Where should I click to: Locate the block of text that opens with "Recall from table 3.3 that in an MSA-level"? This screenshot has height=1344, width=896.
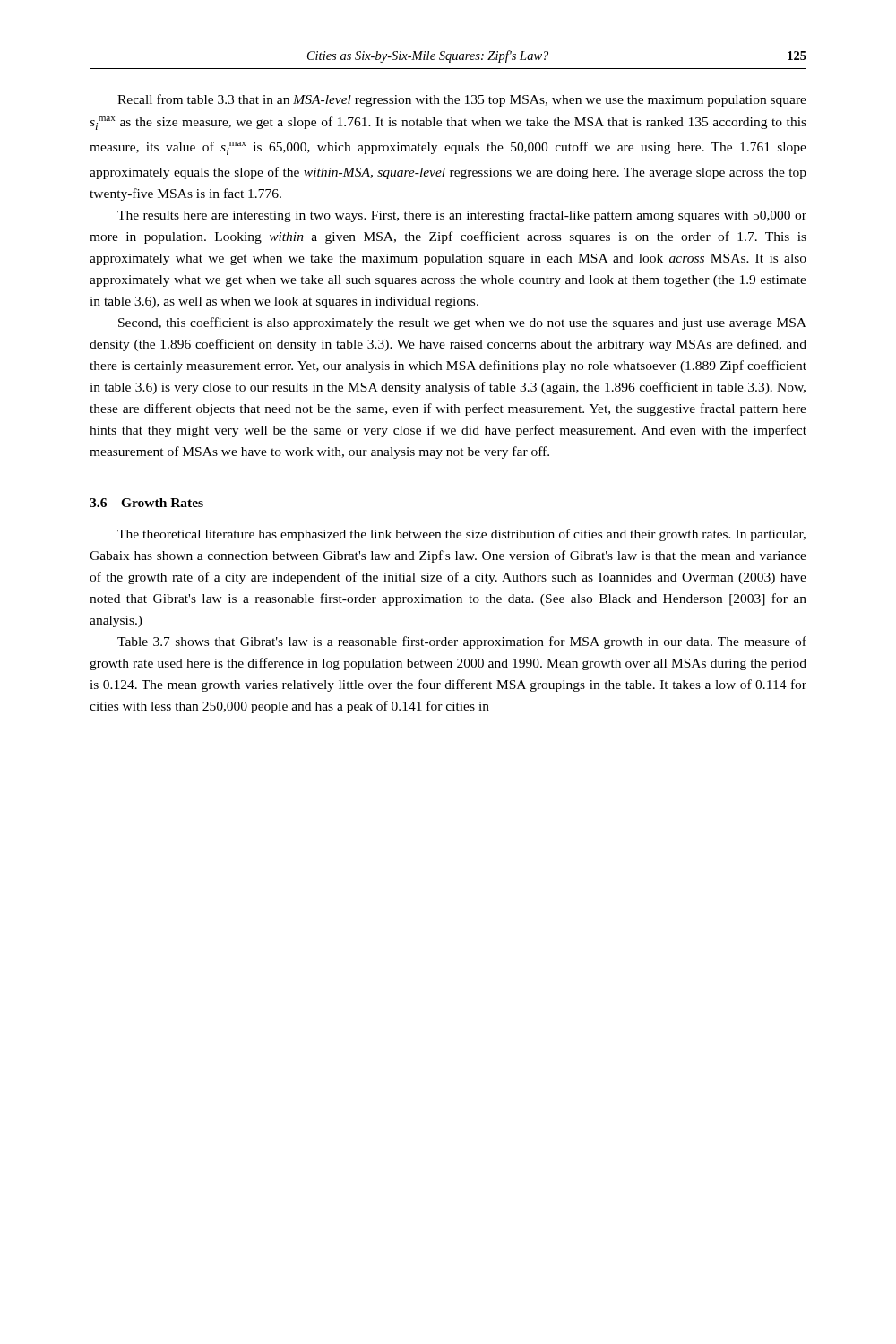(x=448, y=146)
